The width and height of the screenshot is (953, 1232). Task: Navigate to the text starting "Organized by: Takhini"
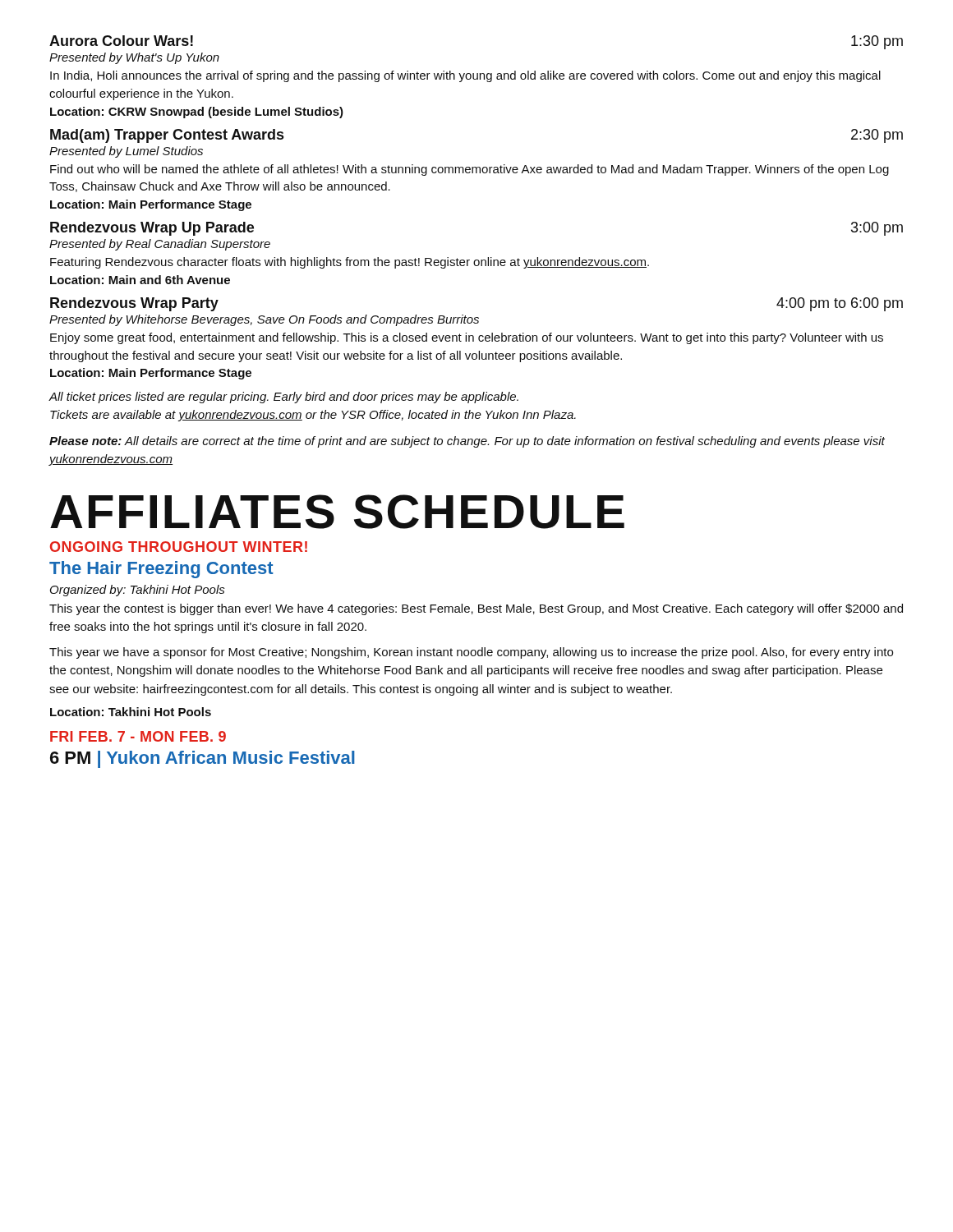pyautogui.click(x=137, y=589)
